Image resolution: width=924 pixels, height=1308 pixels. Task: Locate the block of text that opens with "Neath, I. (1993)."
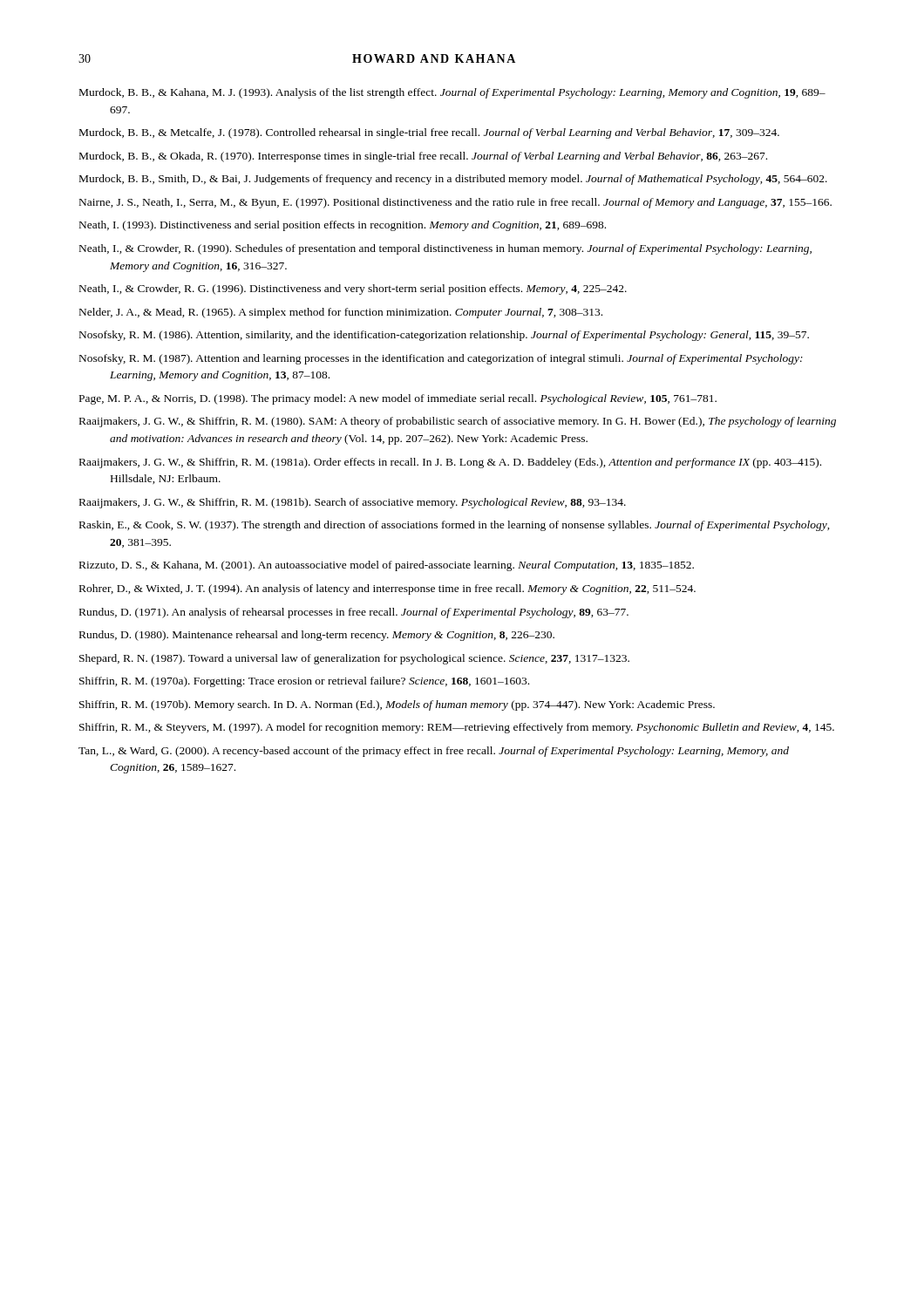click(343, 225)
